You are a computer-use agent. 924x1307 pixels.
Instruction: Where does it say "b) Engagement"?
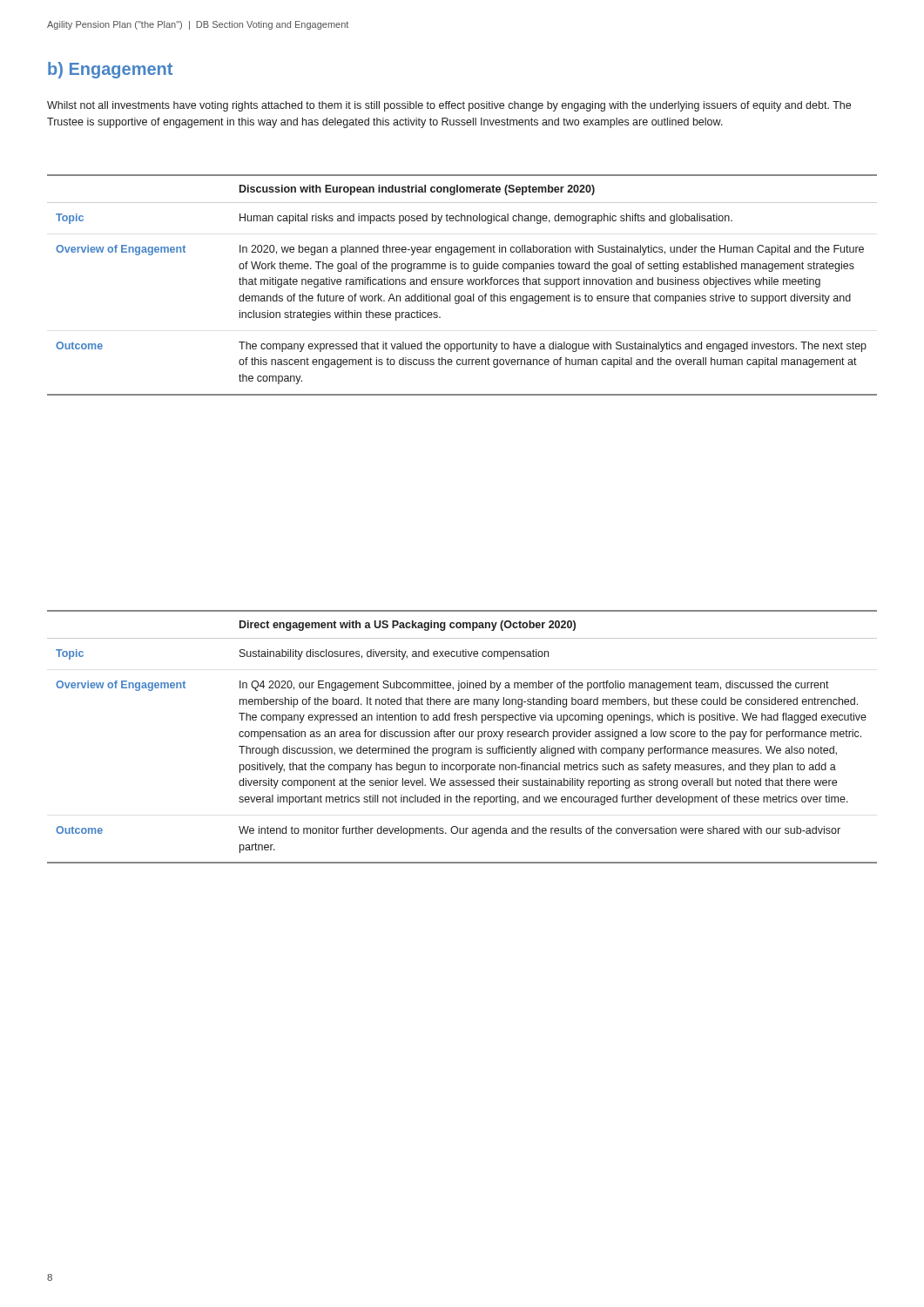tap(110, 69)
